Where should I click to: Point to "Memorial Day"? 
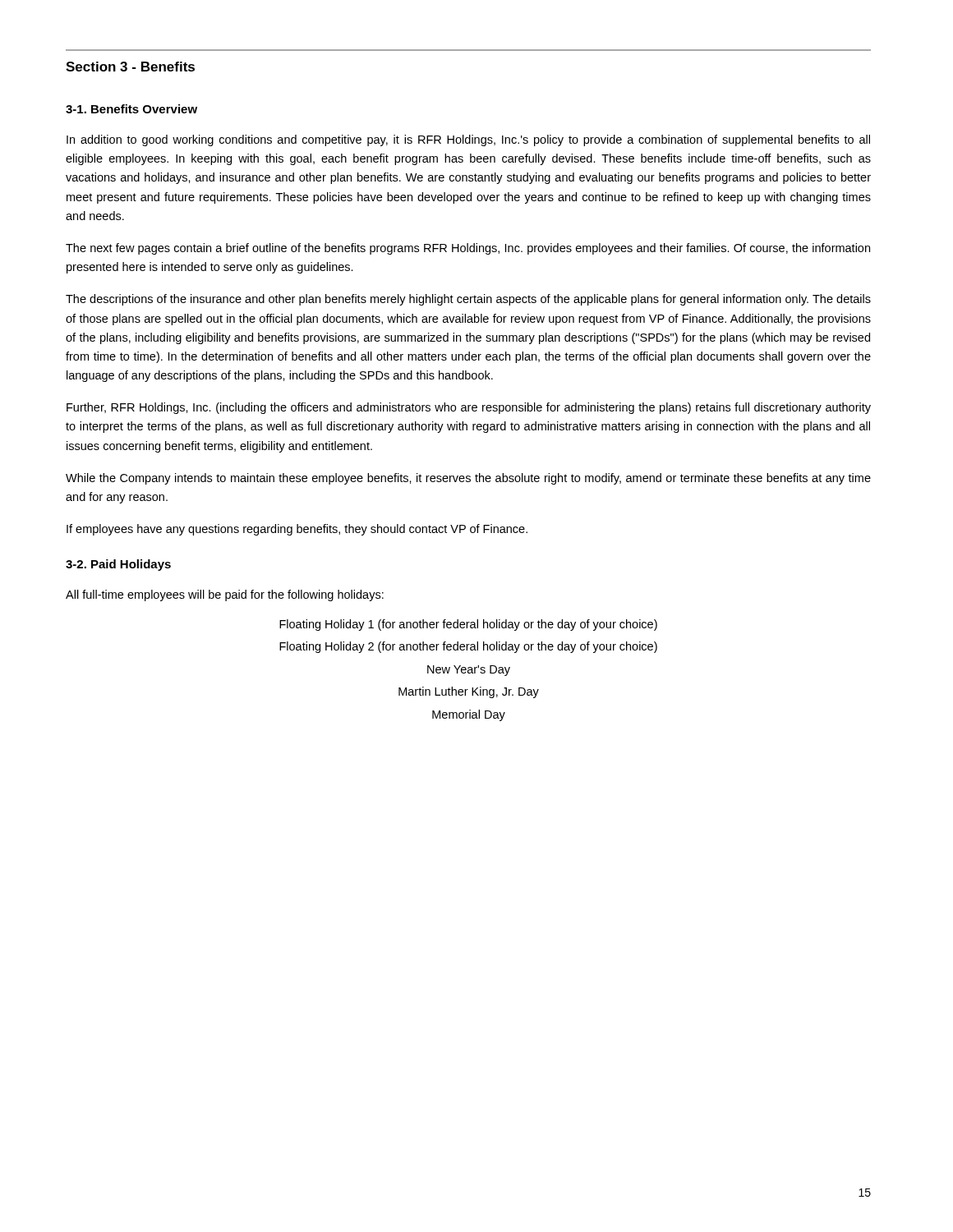pyautogui.click(x=468, y=714)
